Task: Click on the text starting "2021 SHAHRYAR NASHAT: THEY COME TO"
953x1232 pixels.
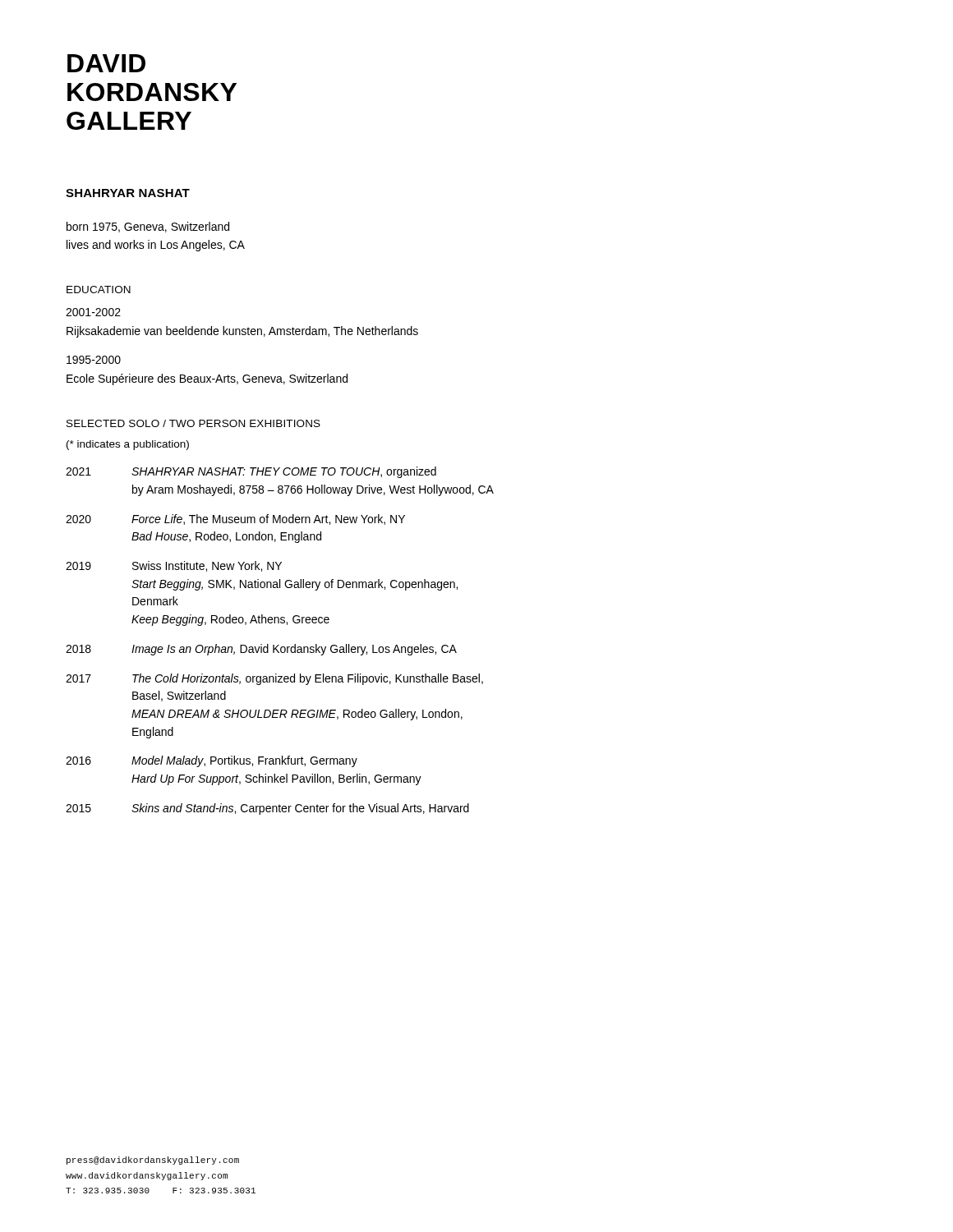Action: (476, 481)
